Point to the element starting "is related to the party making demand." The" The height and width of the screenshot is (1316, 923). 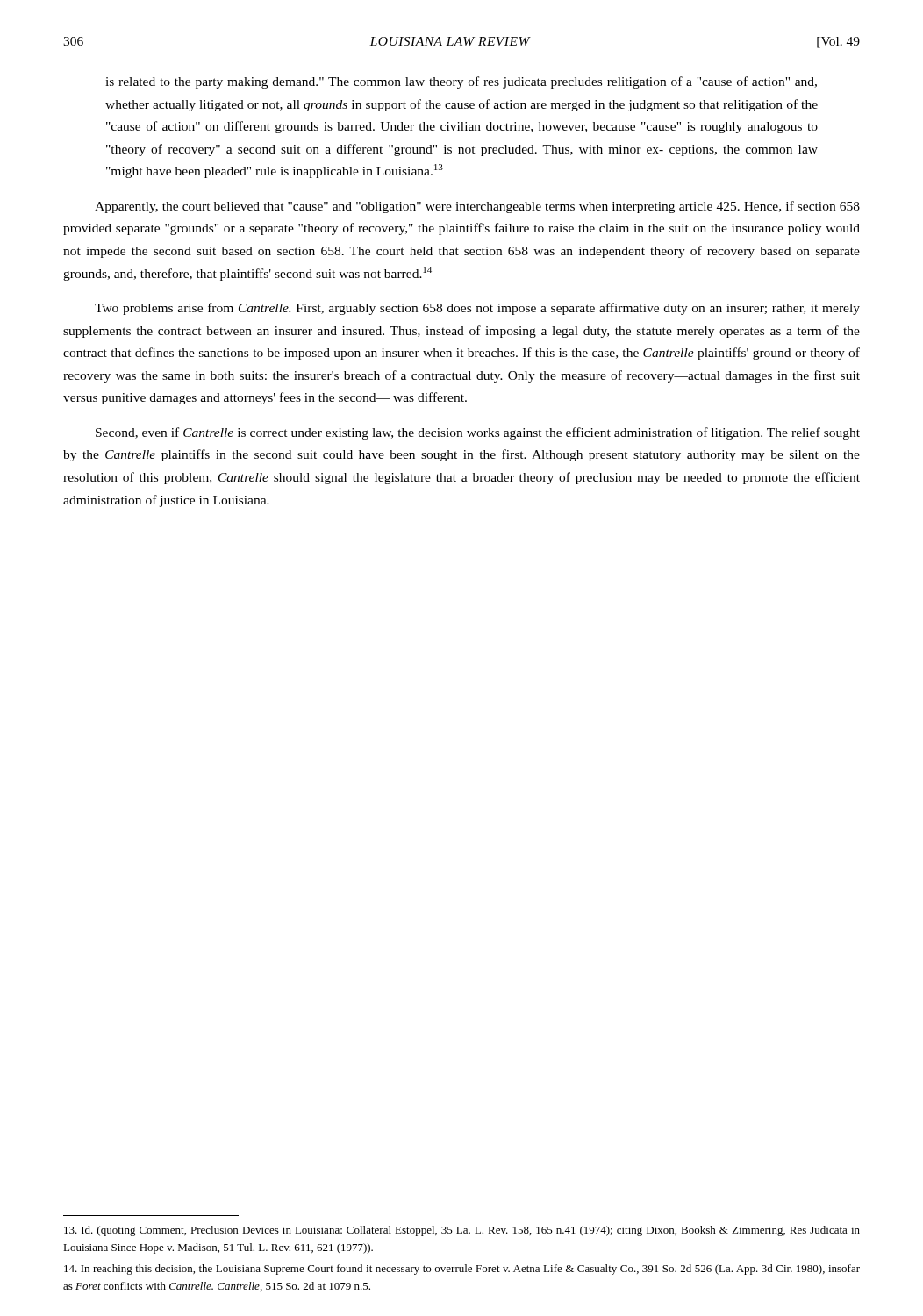click(x=462, y=126)
